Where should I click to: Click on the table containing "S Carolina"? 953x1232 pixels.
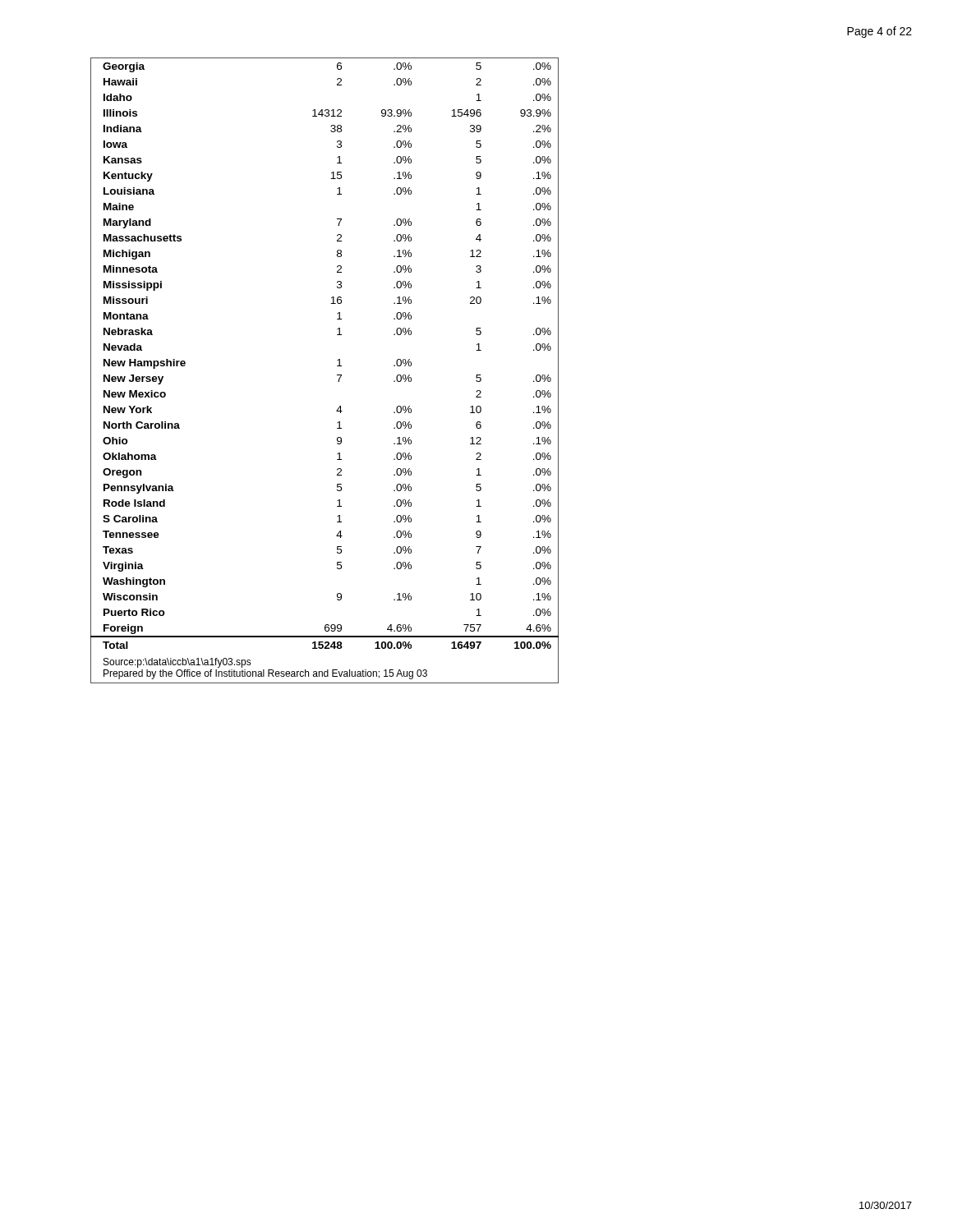coord(324,370)
